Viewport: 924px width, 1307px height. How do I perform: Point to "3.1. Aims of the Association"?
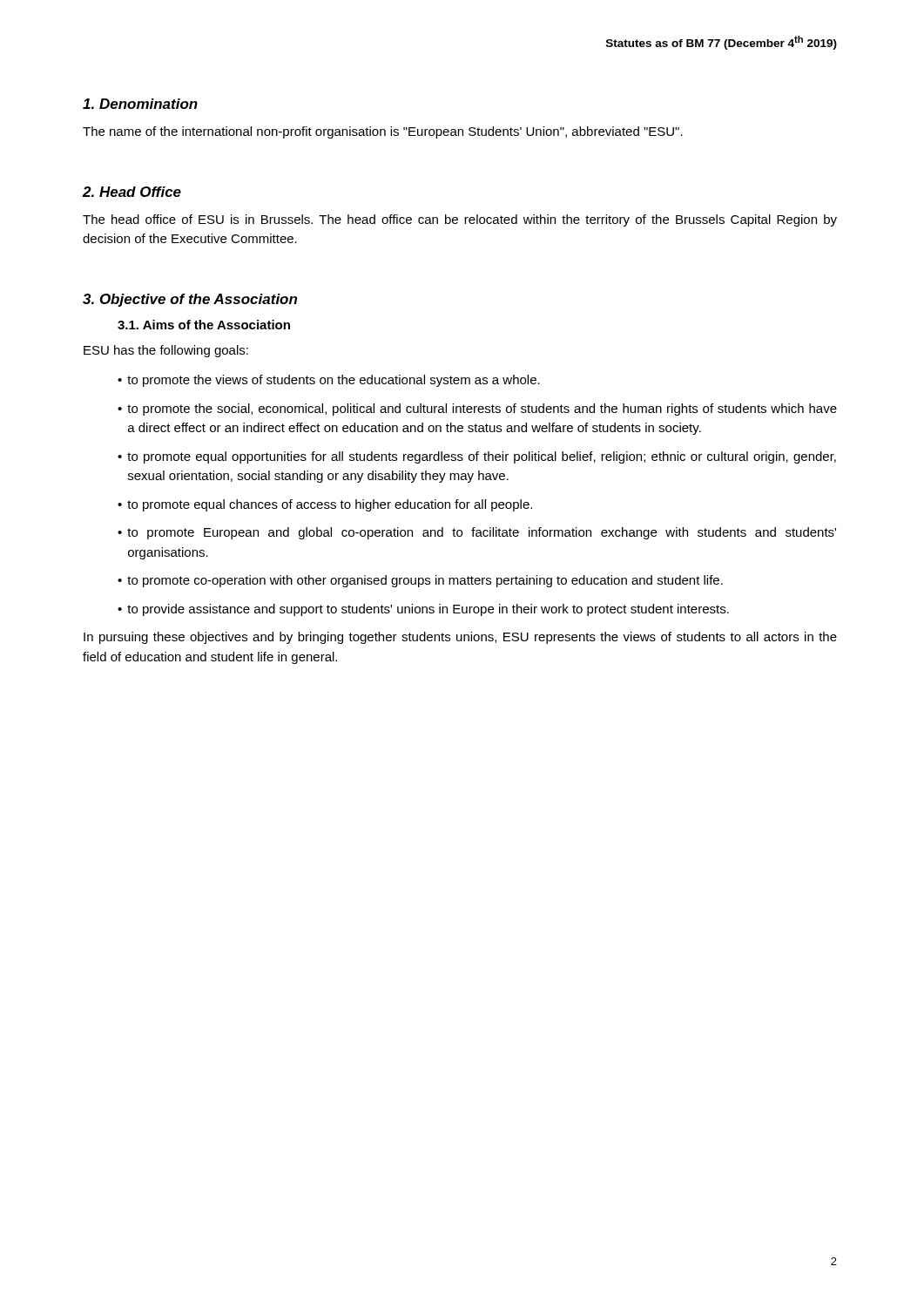pos(204,324)
